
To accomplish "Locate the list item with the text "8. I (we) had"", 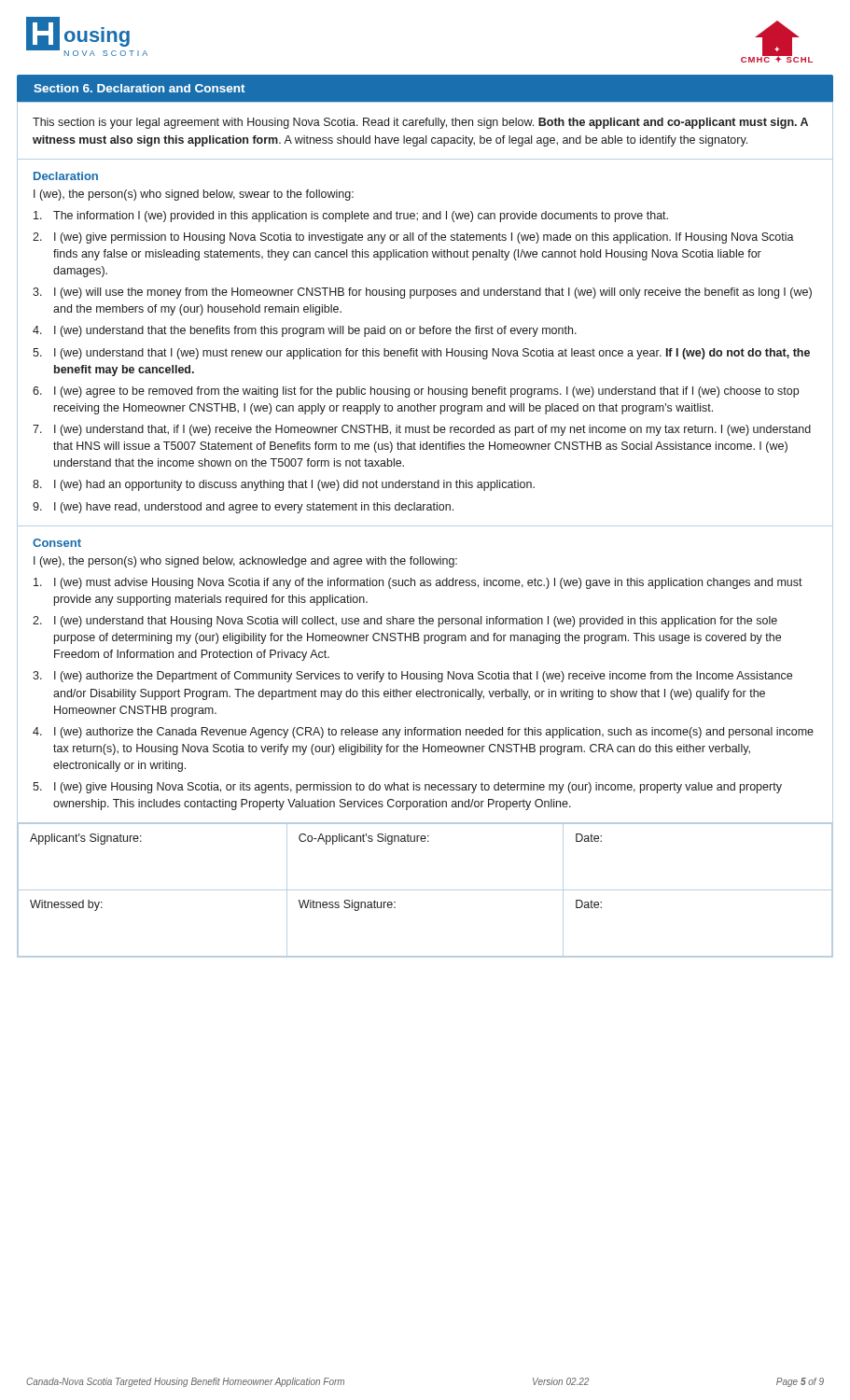I will (284, 485).
